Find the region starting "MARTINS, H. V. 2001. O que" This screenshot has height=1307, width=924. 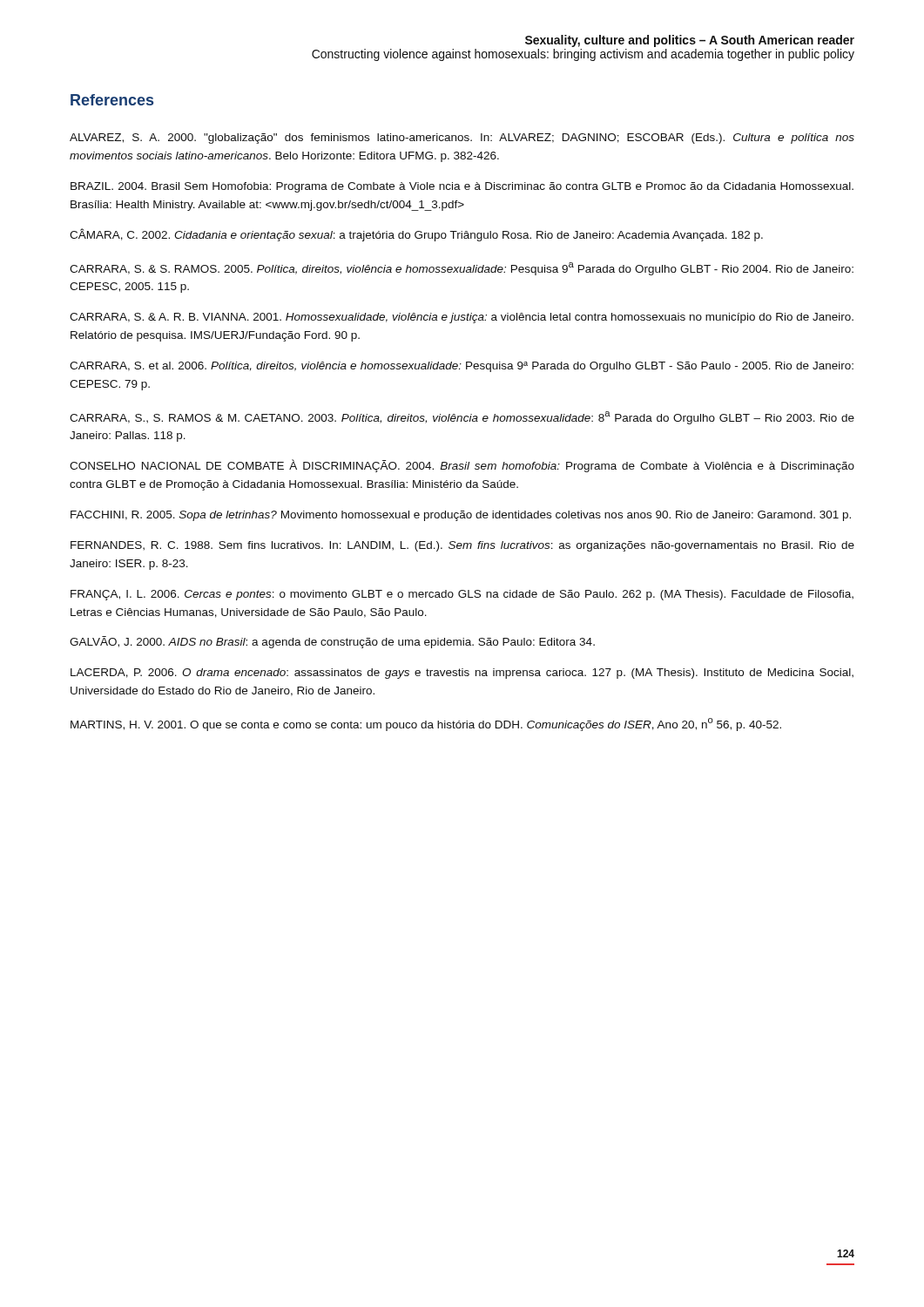426,723
